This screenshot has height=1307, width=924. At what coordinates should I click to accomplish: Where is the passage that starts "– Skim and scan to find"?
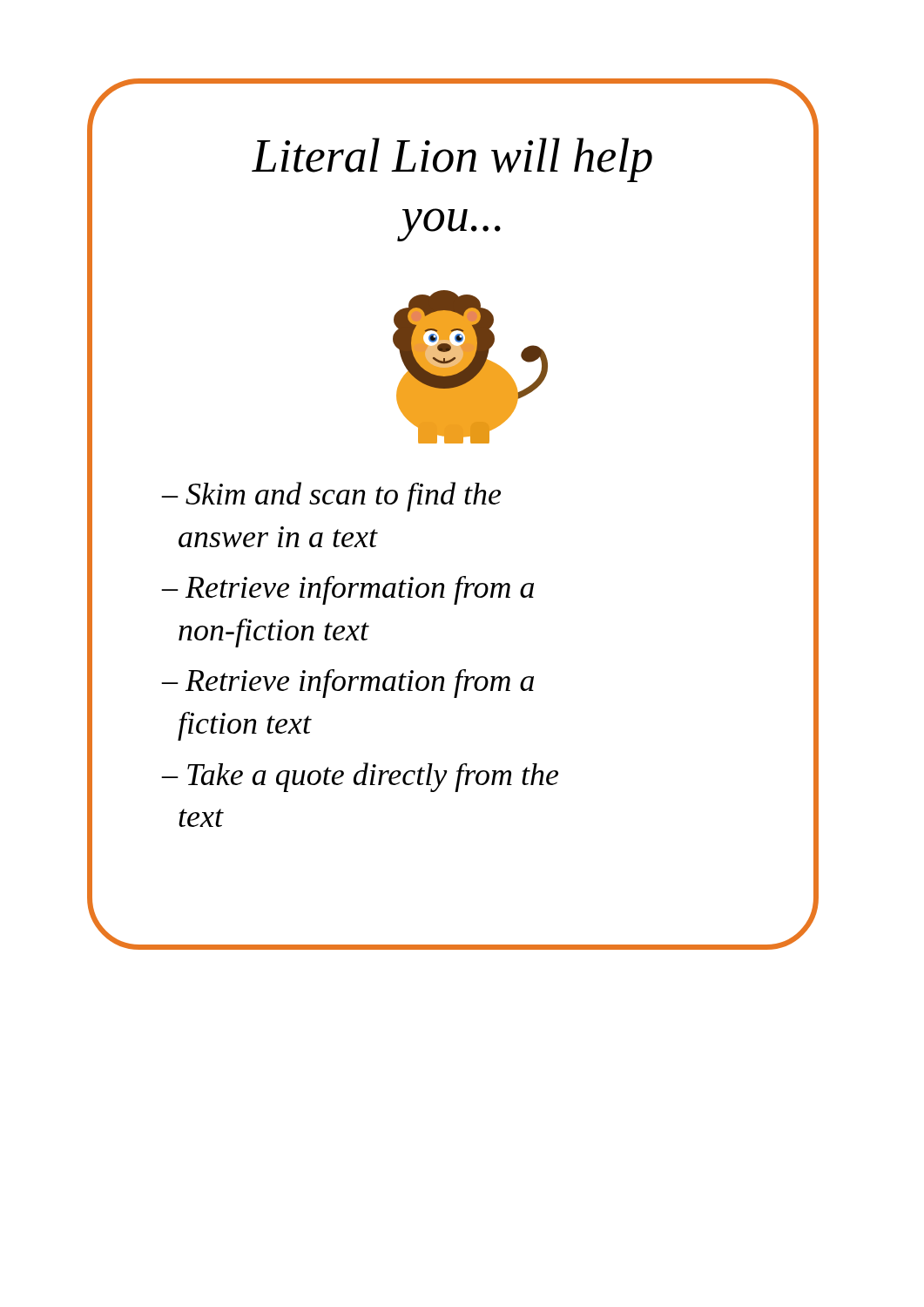point(457,515)
